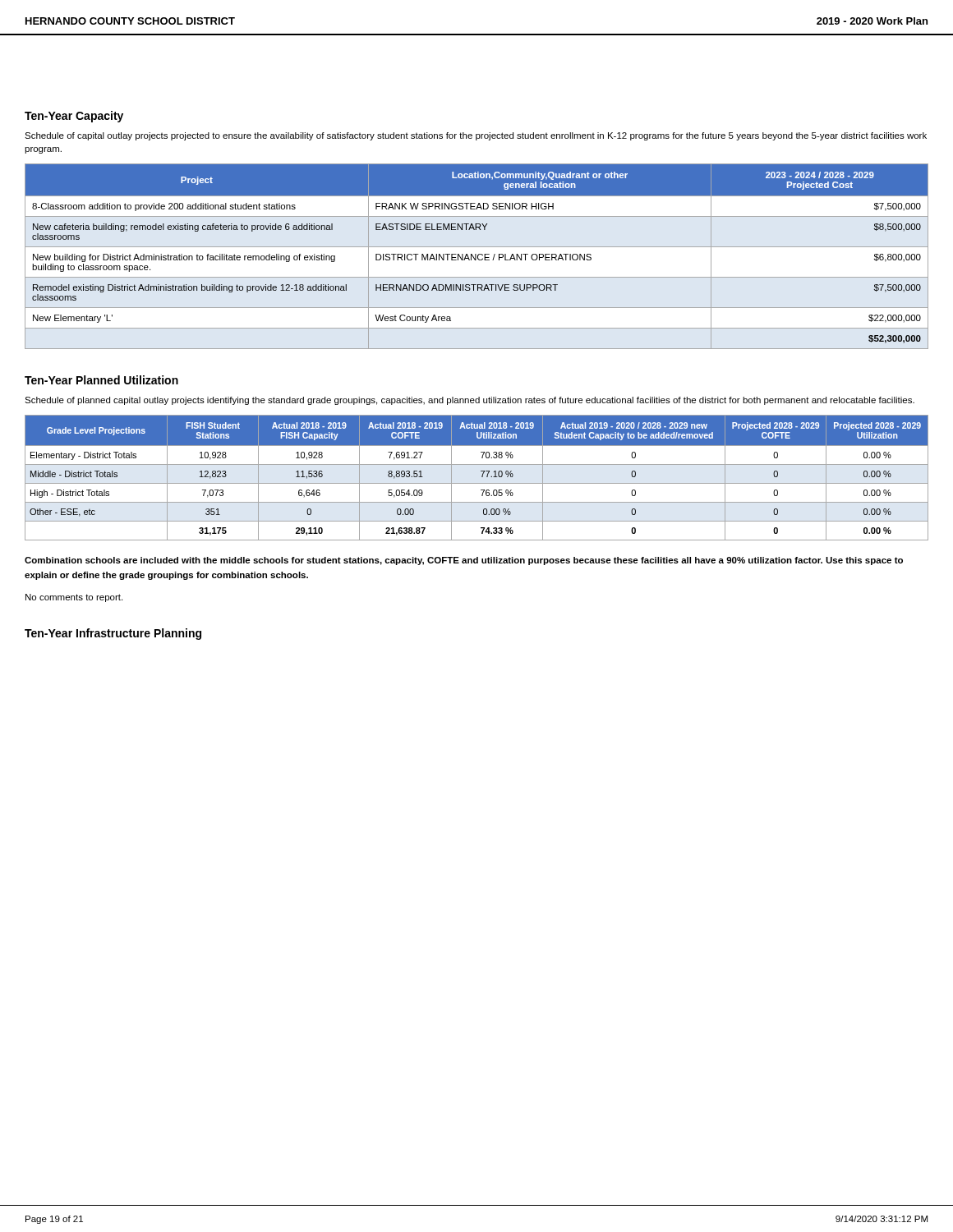The height and width of the screenshot is (1232, 953).
Task: Select the section header that says "Ten-Year Planned Utilization"
Action: (102, 380)
